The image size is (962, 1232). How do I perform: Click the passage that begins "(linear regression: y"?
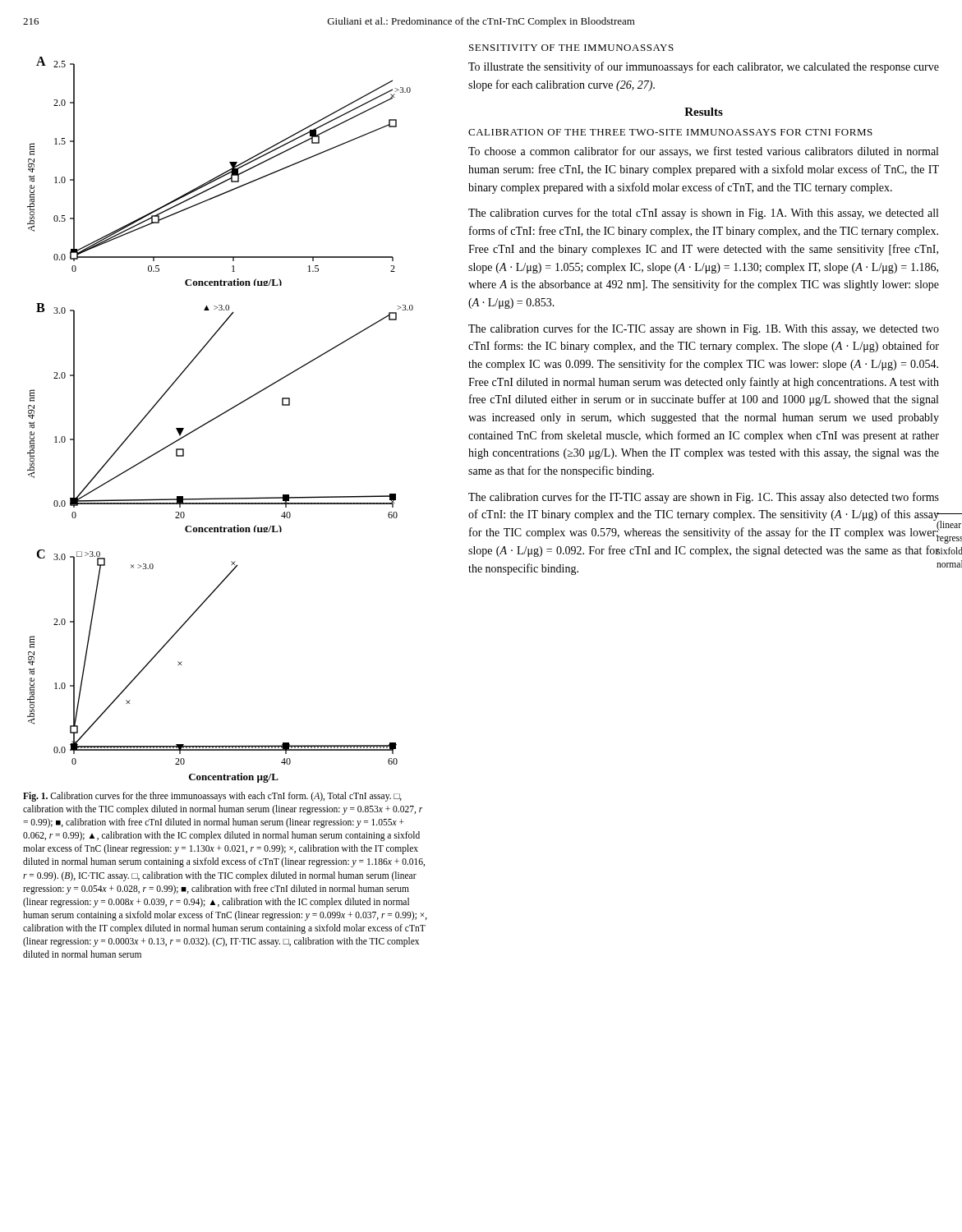tap(949, 545)
